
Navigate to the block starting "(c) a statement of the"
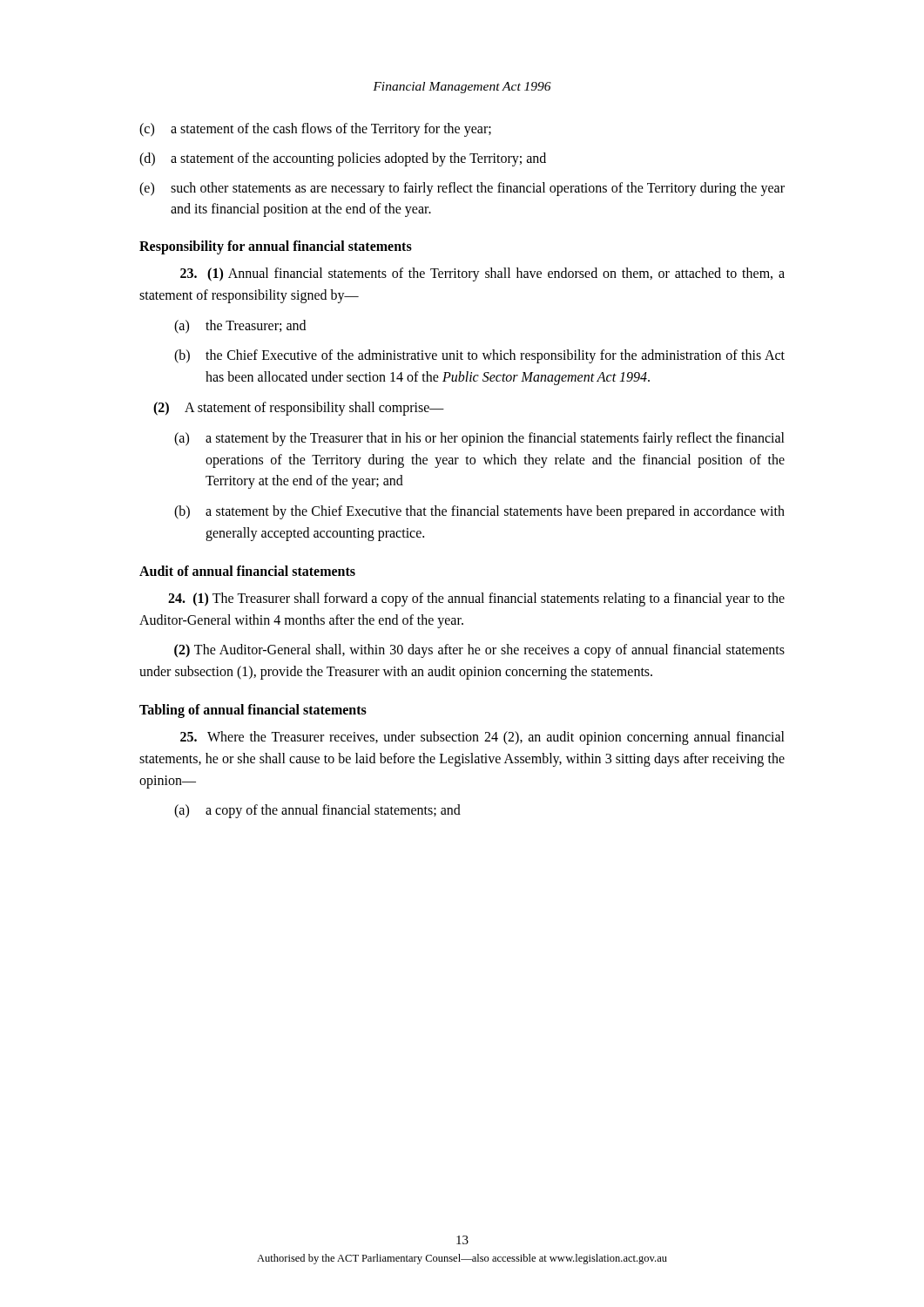[x=462, y=129]
